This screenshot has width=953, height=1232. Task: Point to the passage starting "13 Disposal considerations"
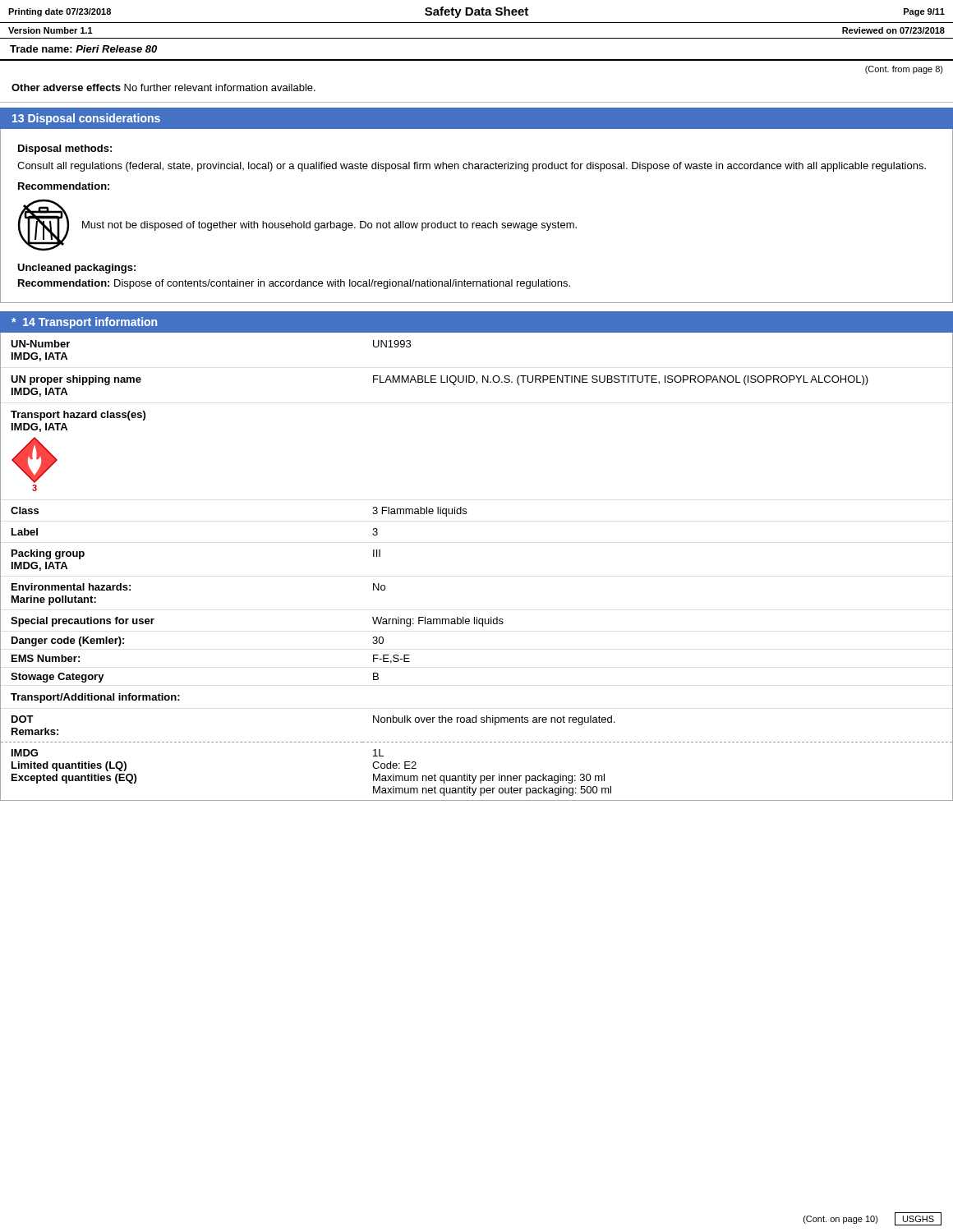(x=86, y=118)
